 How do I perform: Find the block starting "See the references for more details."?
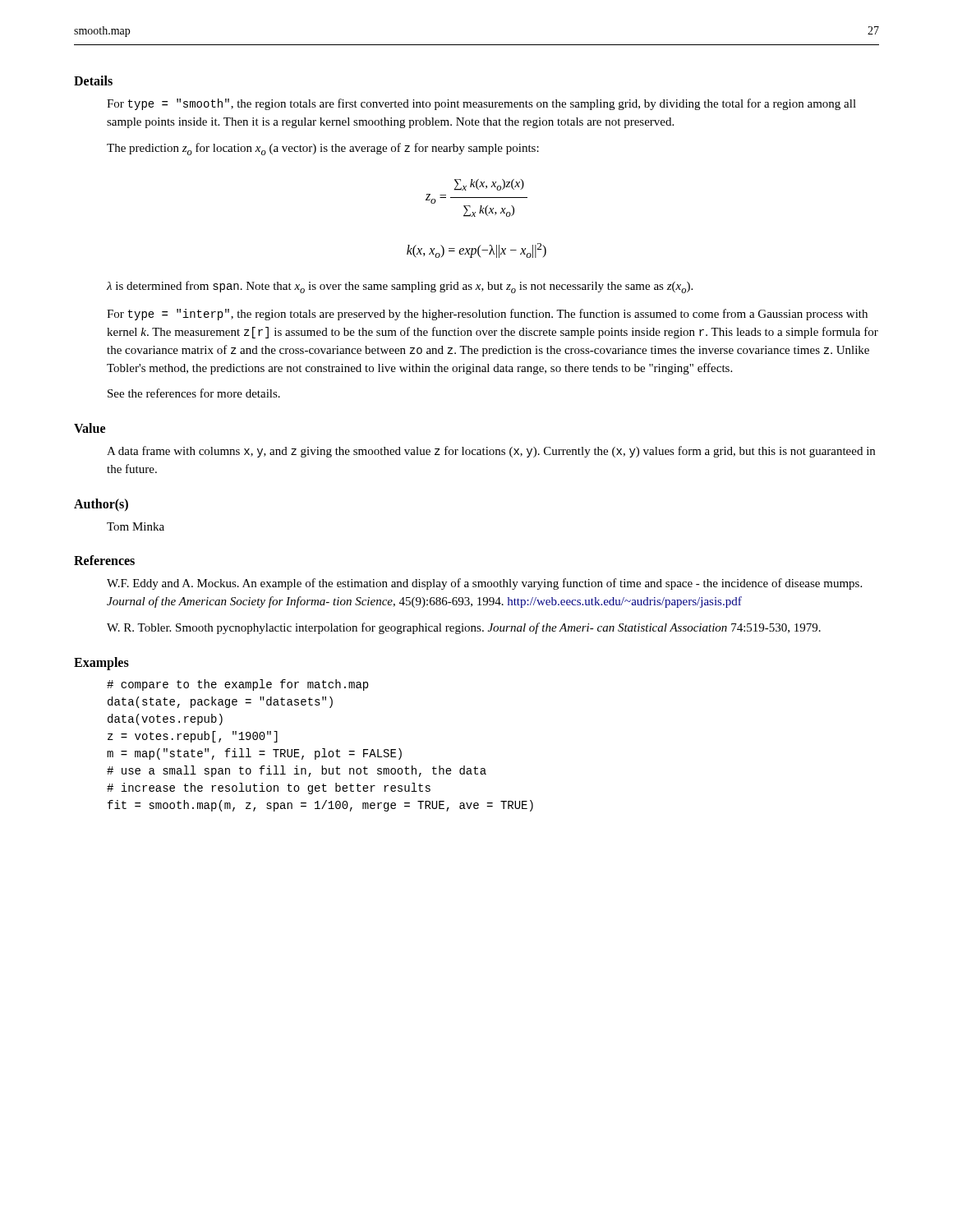pos(194,394)
